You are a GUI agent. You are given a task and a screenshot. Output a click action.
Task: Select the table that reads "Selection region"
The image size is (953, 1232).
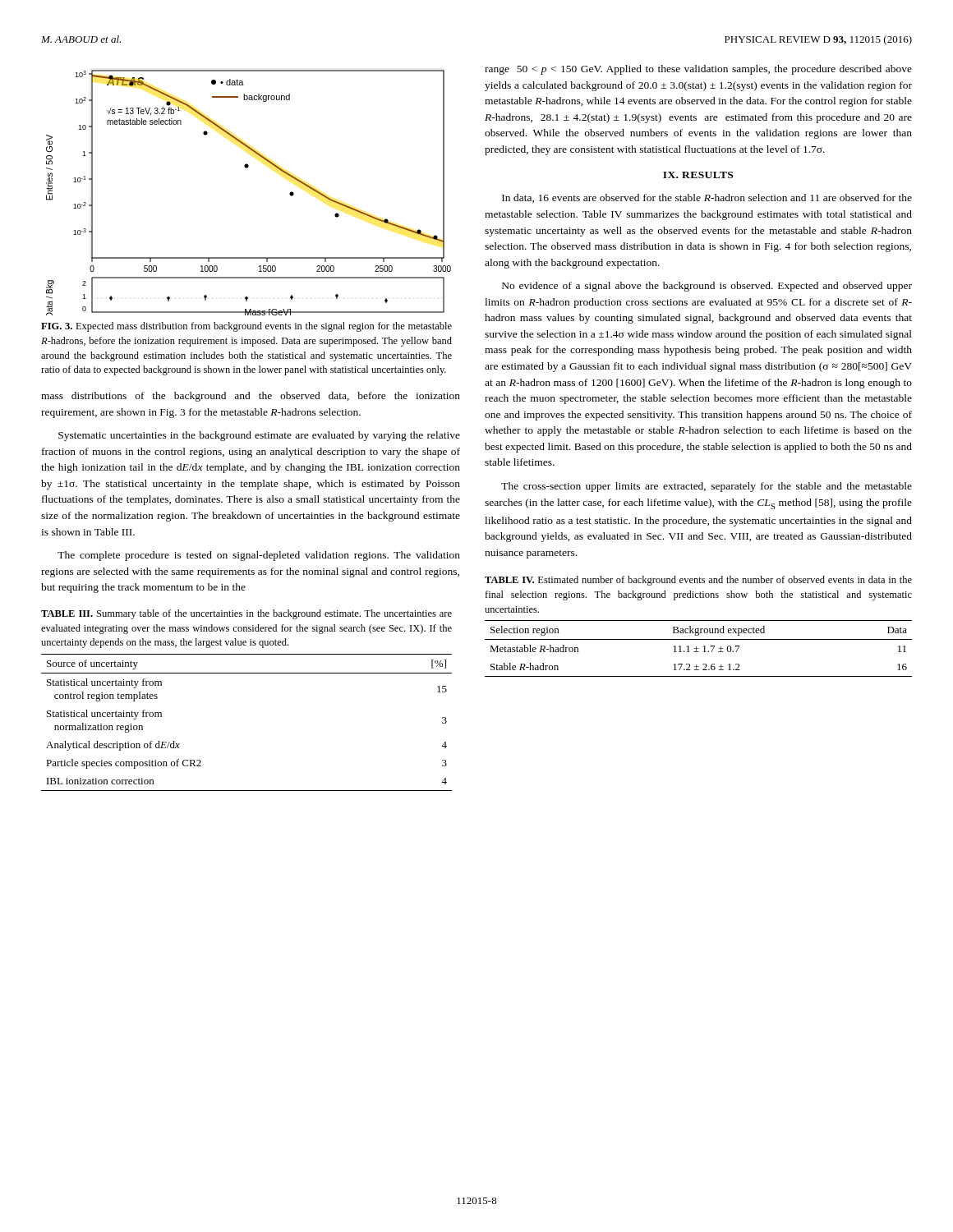698,649
